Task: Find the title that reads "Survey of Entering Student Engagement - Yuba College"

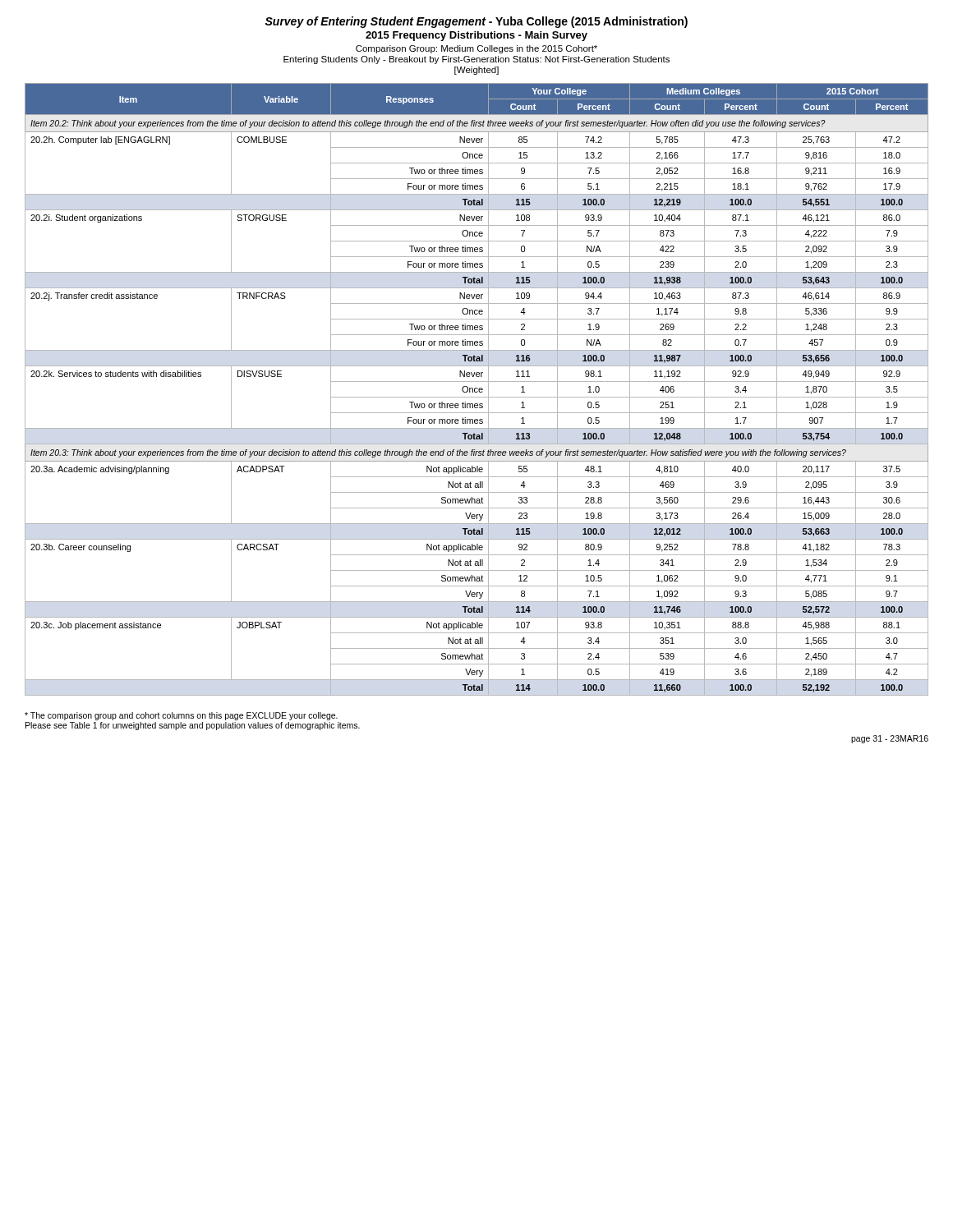Action: (x=476, y=21)
